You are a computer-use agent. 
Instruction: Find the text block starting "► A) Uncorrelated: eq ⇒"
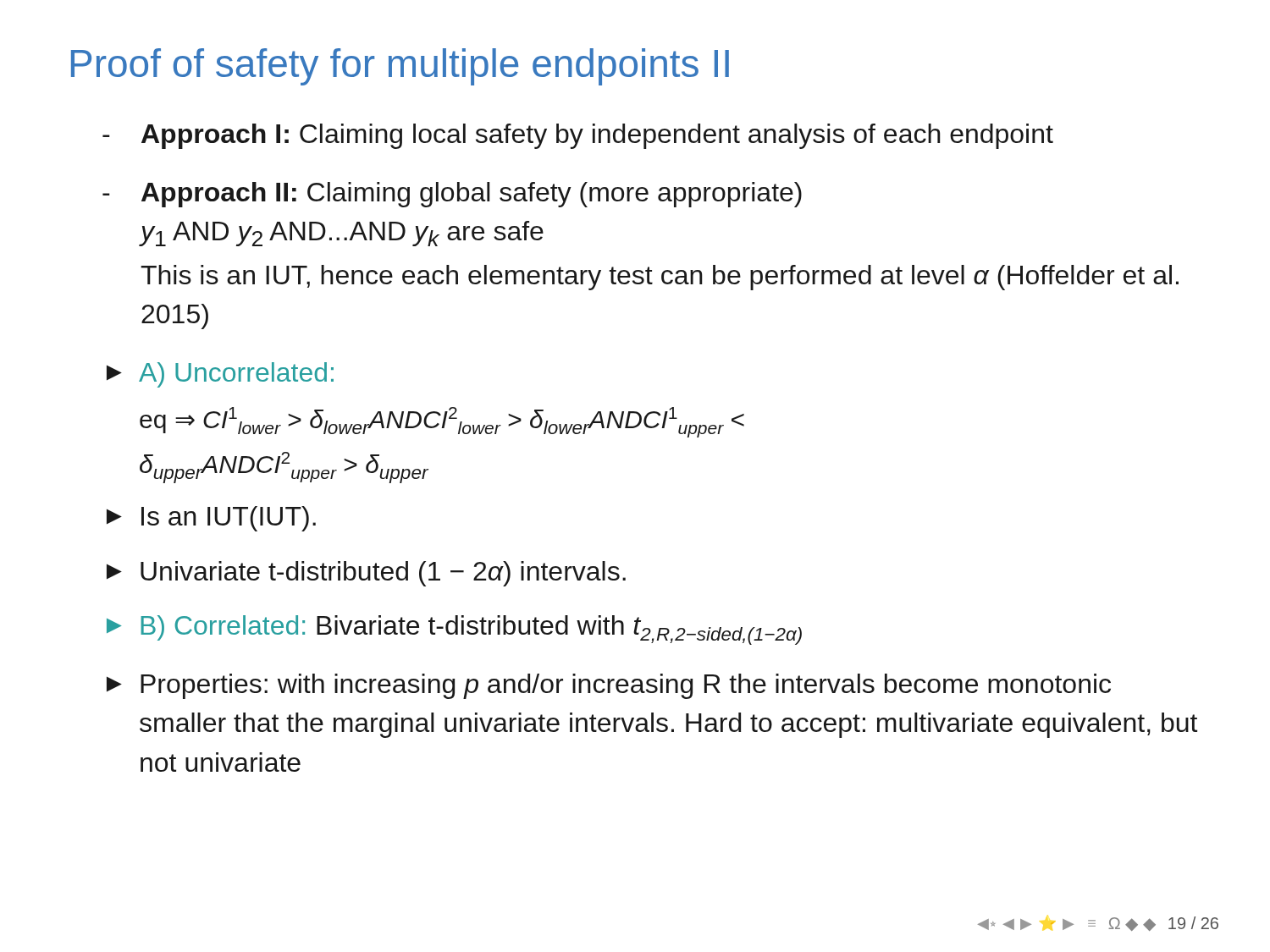(x=652, y=421)
